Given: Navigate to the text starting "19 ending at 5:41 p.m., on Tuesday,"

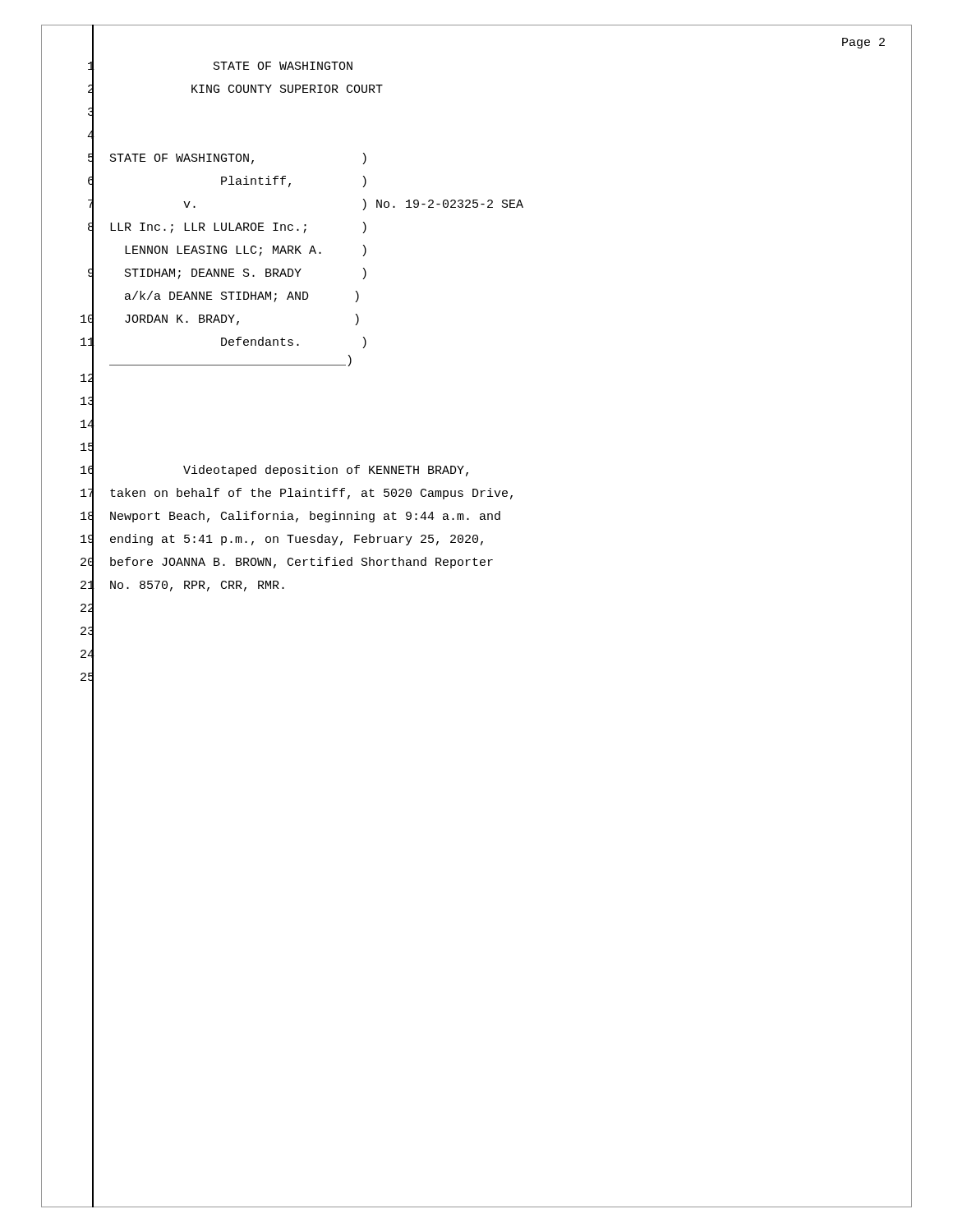Looking at the screenshot, I should [x=468, y=540].
